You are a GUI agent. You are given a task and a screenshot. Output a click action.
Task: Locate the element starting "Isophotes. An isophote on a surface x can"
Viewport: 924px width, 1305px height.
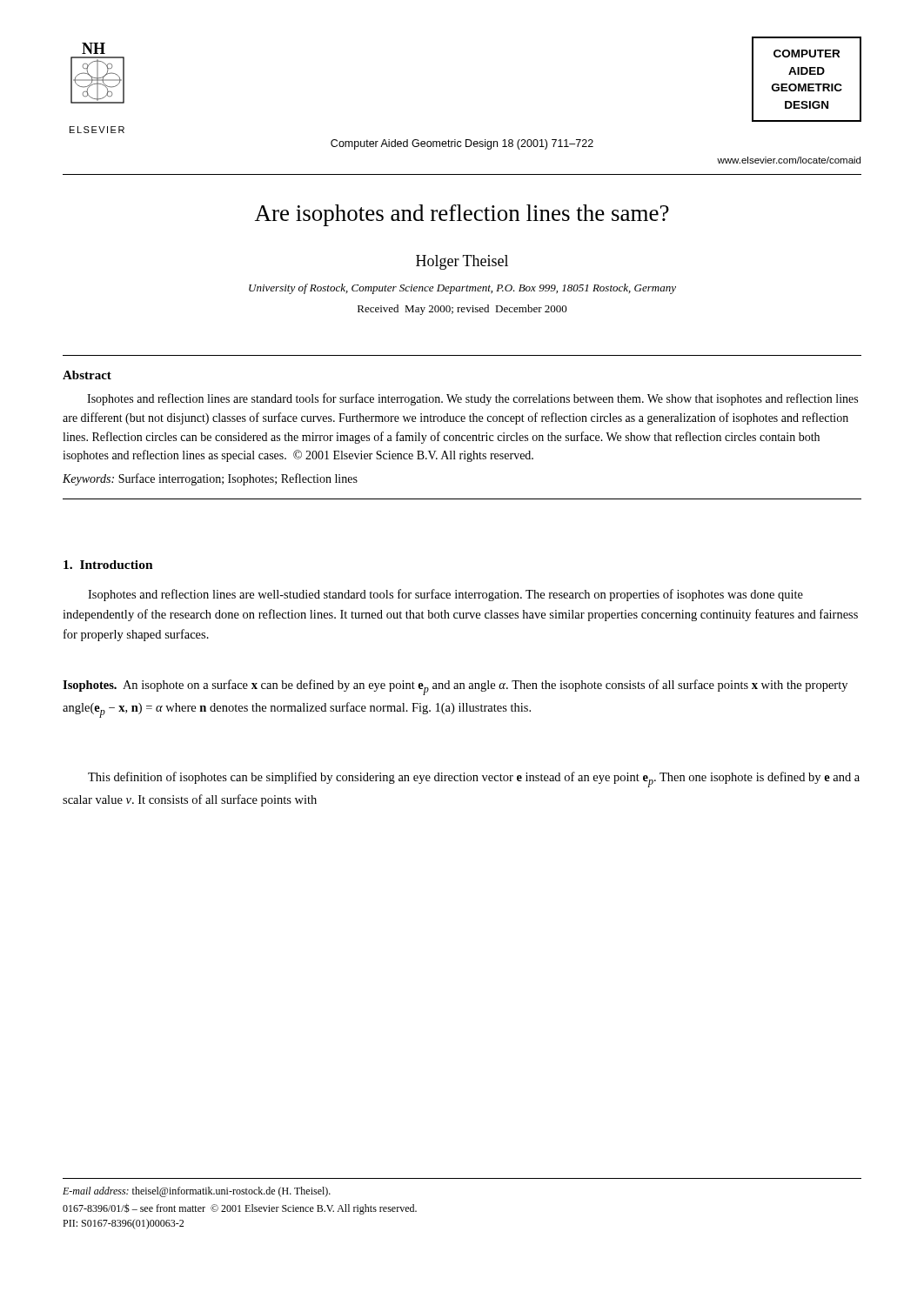click(455, 698)
